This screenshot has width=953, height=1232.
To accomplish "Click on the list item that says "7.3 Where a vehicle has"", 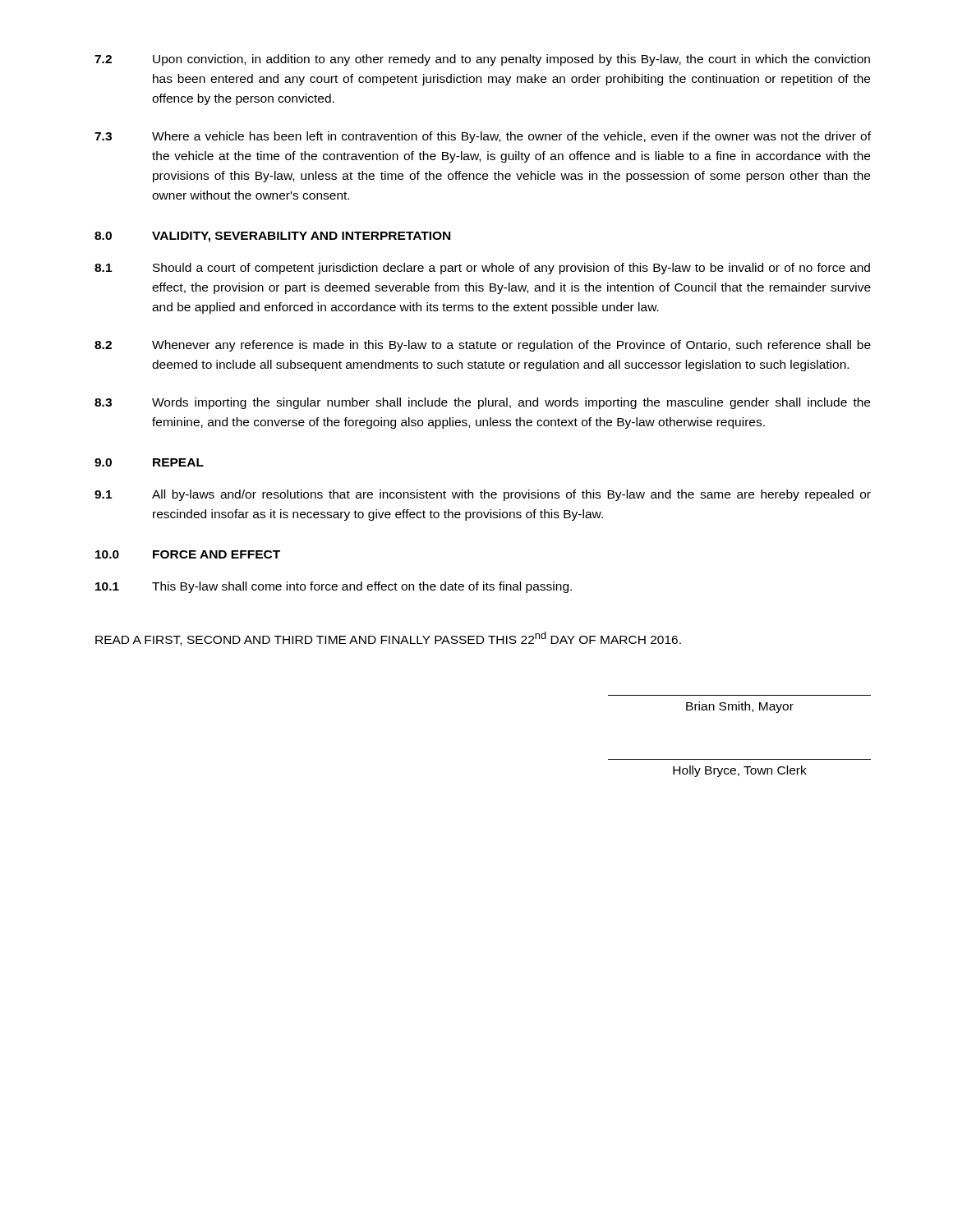I will [483, 166].
